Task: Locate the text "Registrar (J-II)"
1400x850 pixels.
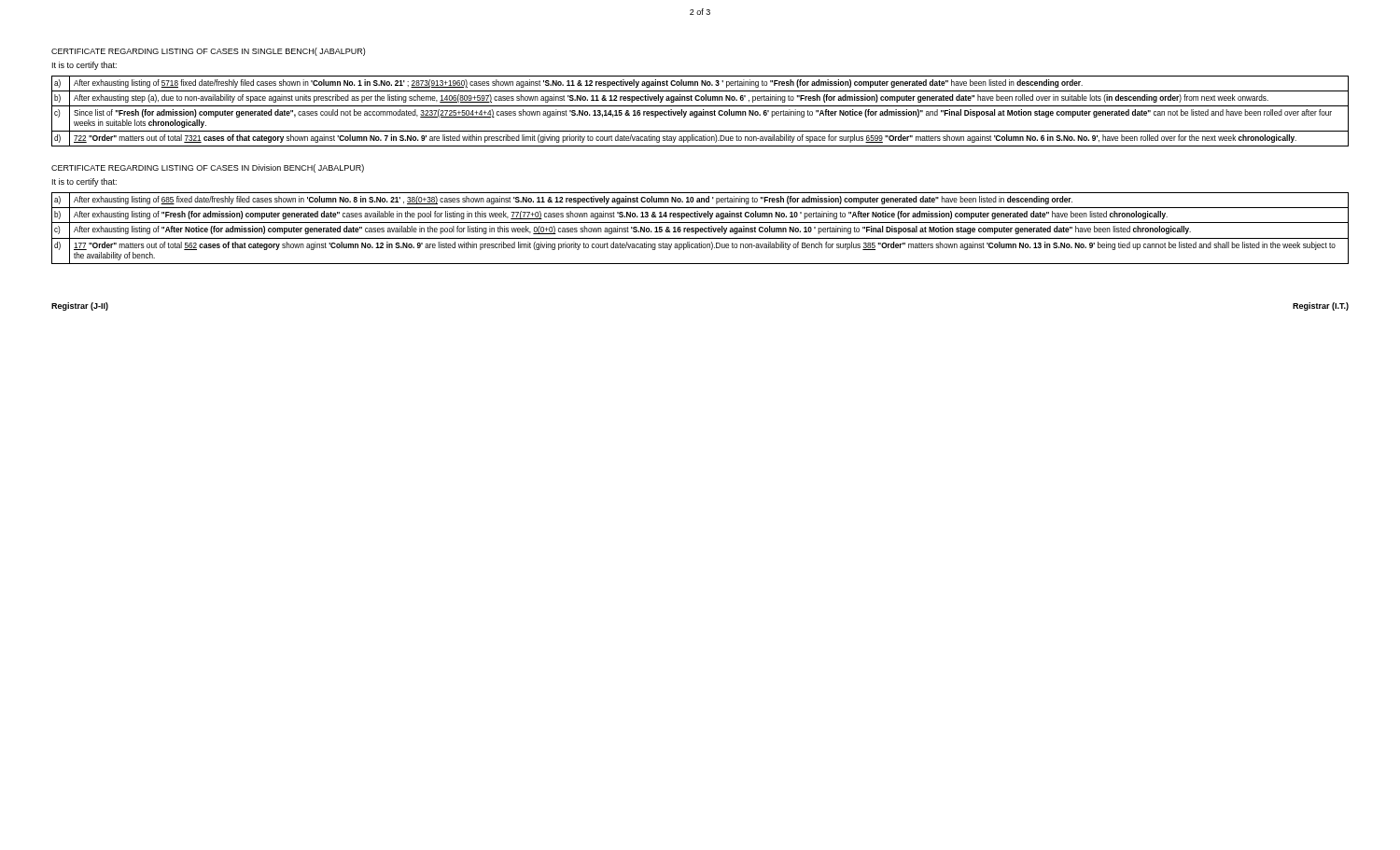Action: (x=80, y=306)
